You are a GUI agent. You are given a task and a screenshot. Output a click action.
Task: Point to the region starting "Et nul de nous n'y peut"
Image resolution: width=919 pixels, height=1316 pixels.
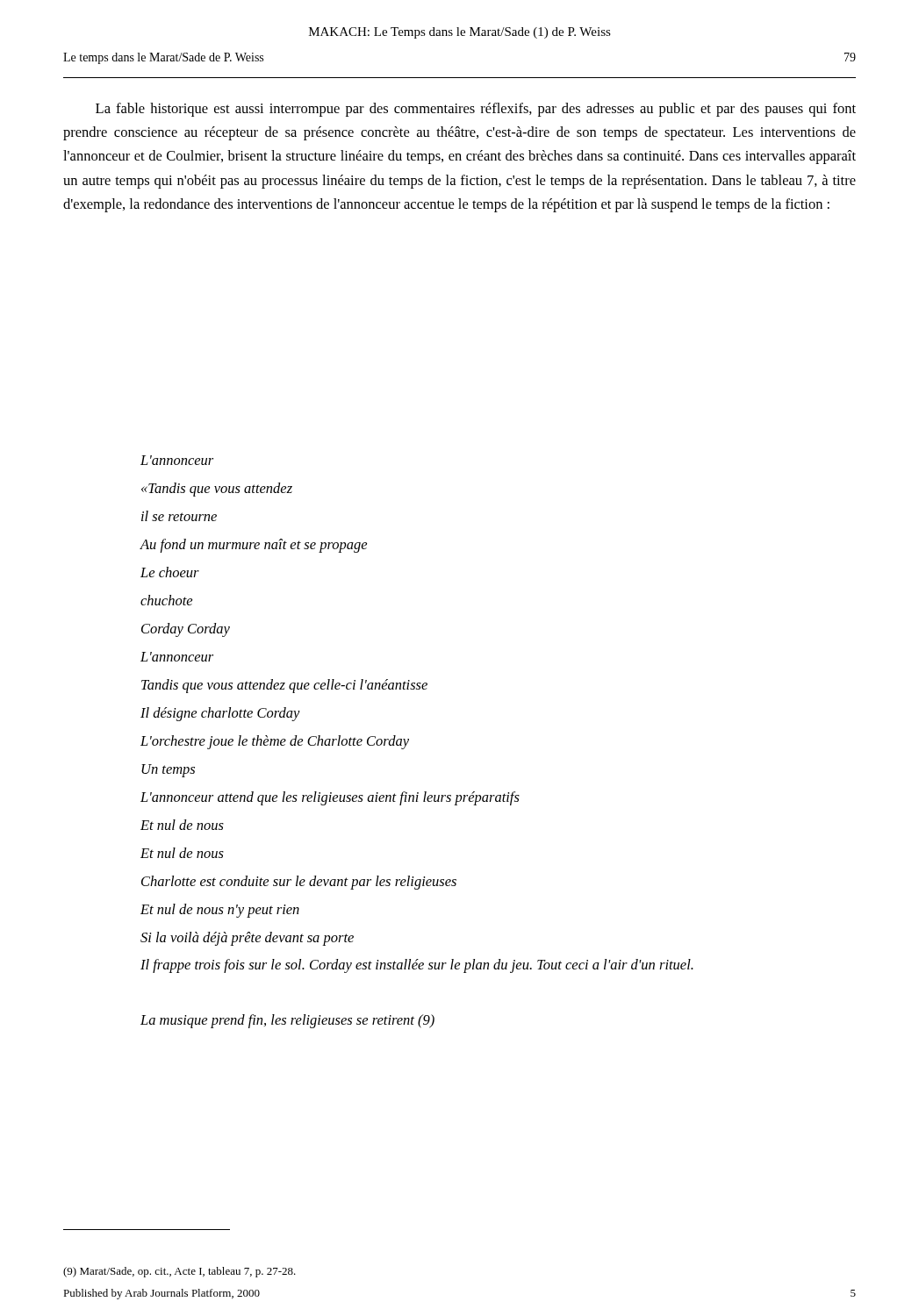point(220,909)
